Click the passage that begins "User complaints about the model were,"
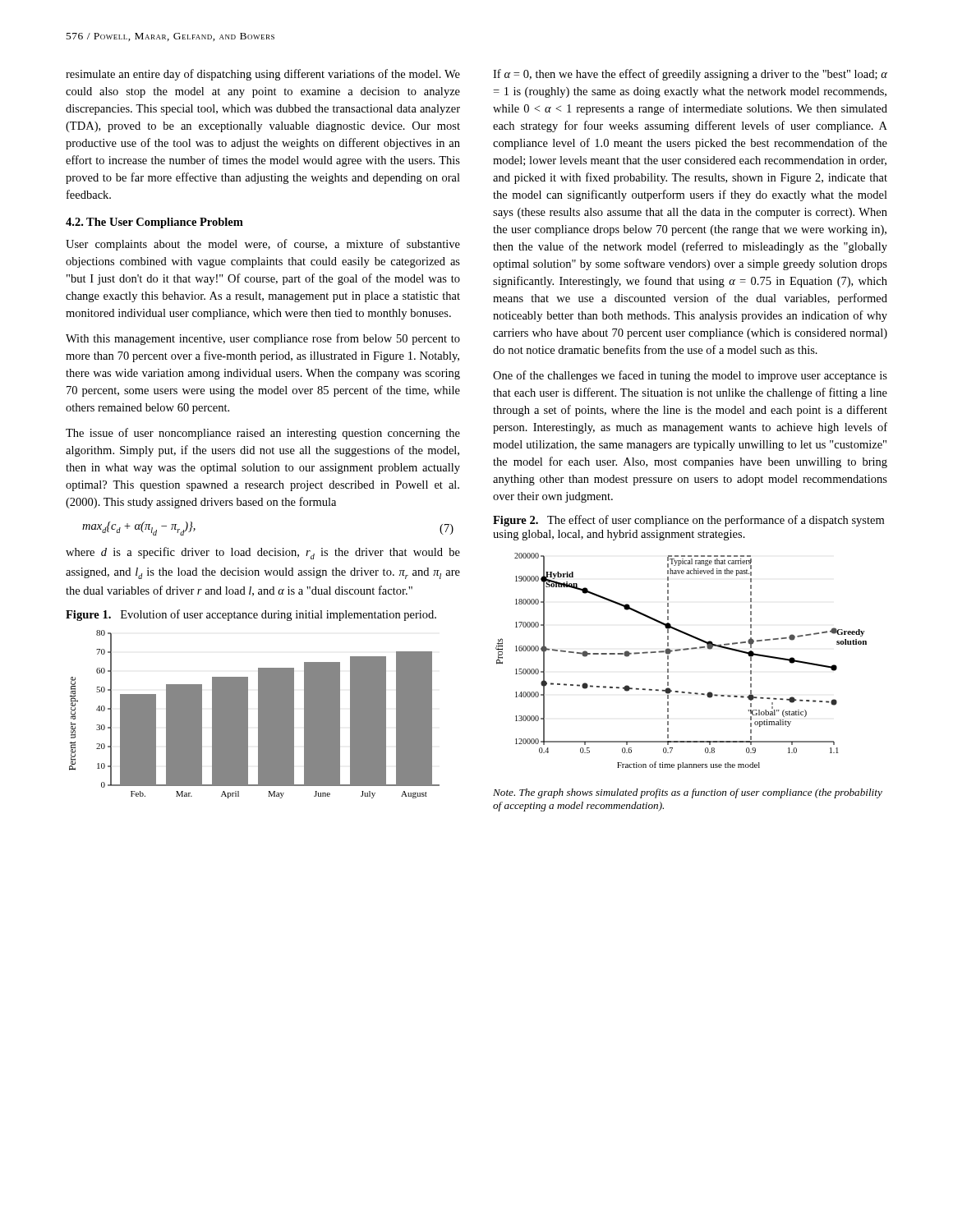 [x=263, y=373]
